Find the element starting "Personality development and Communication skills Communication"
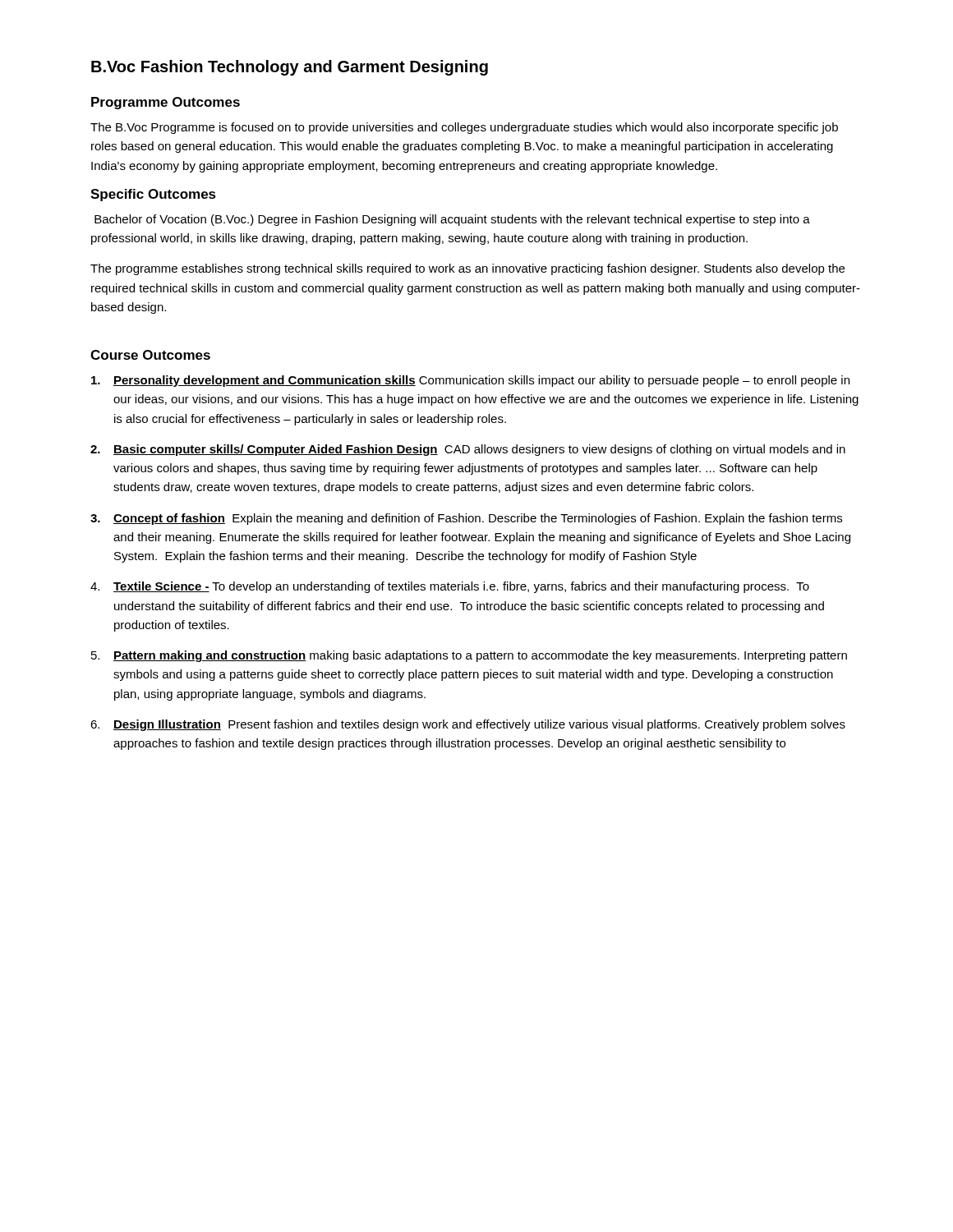 [x=476, y=399]
